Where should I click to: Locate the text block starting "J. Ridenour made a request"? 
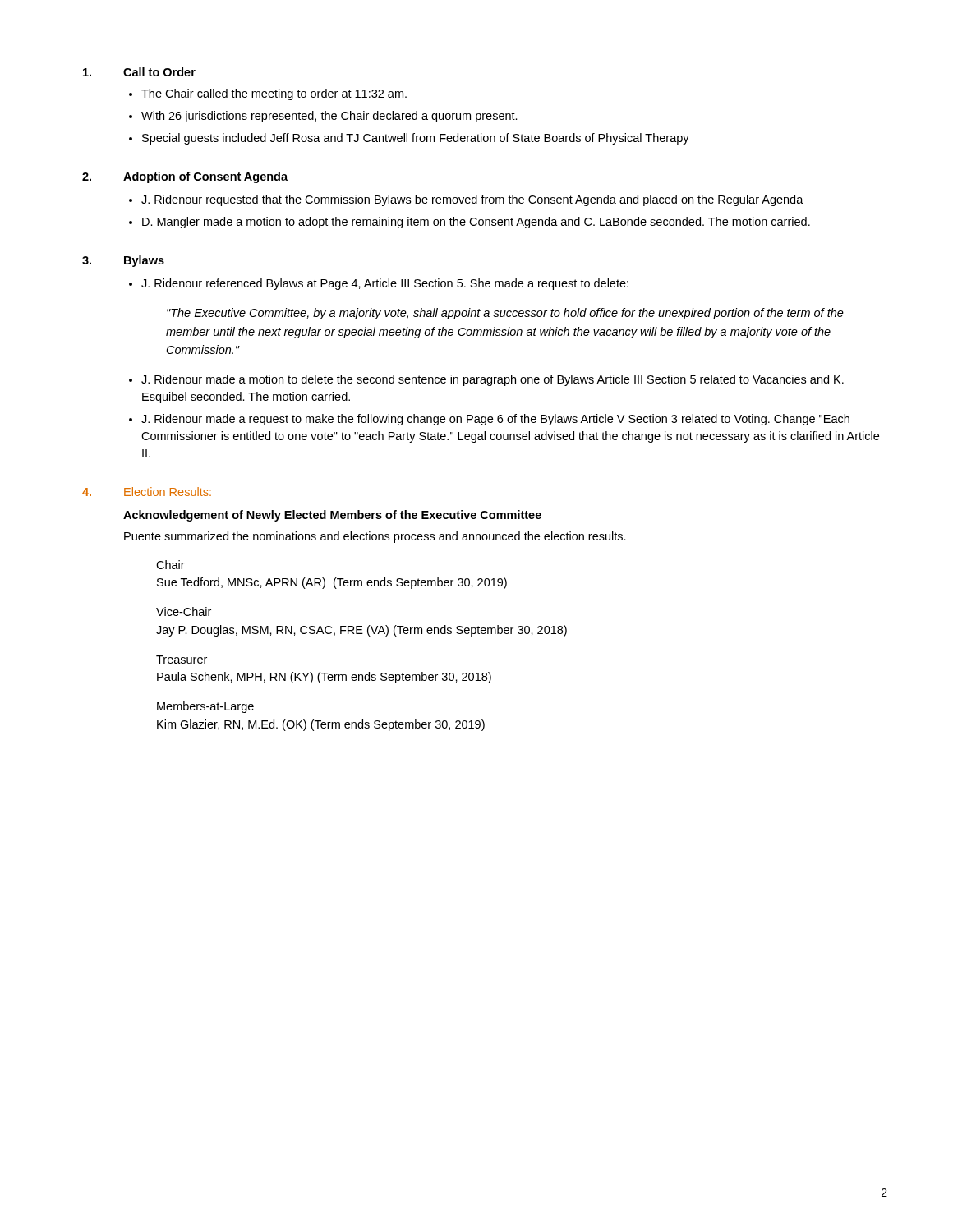click(x=511, y=436)
